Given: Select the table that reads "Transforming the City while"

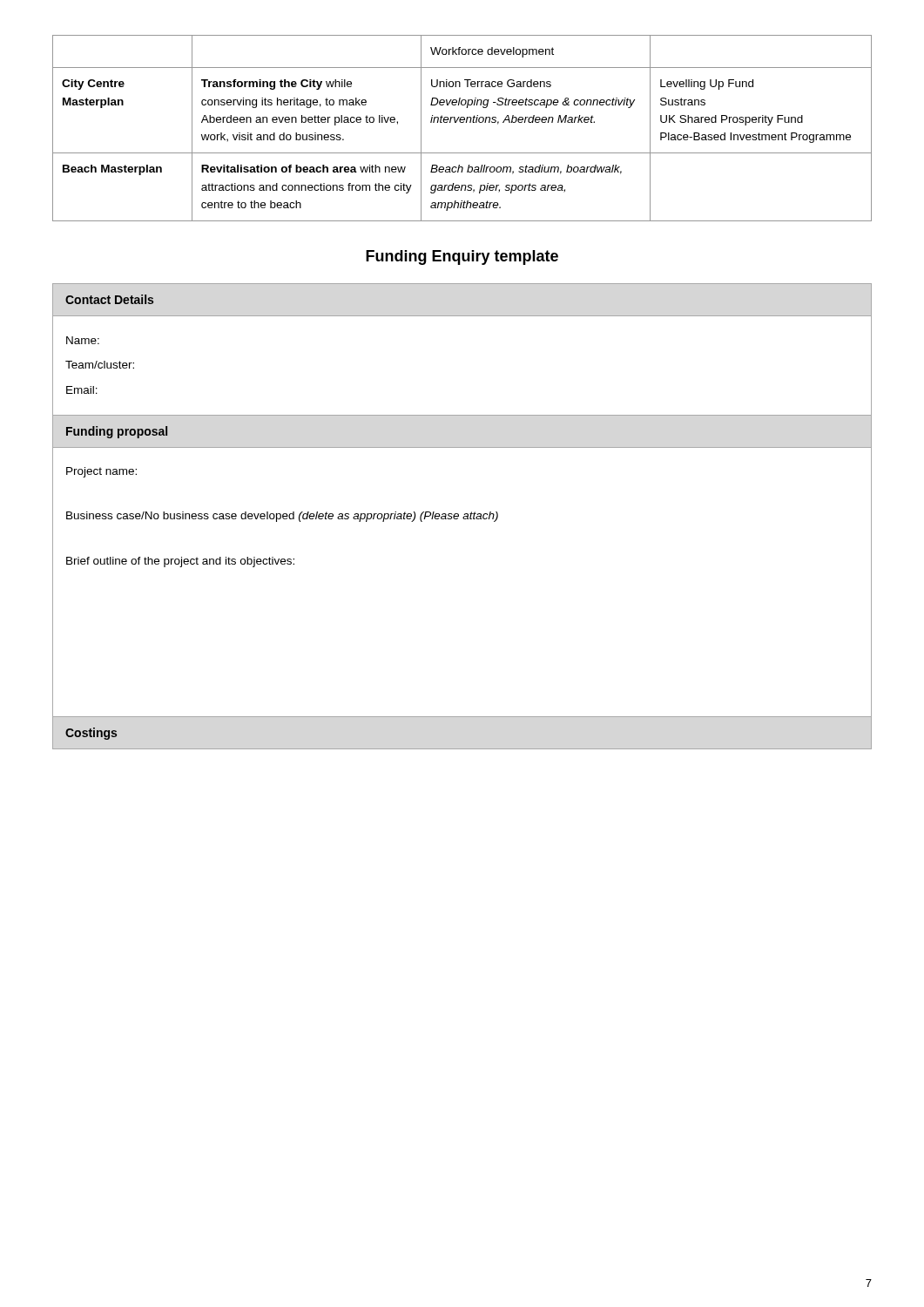Looking at the screenshot, I should pyautogui.click(x=462, y=128).
